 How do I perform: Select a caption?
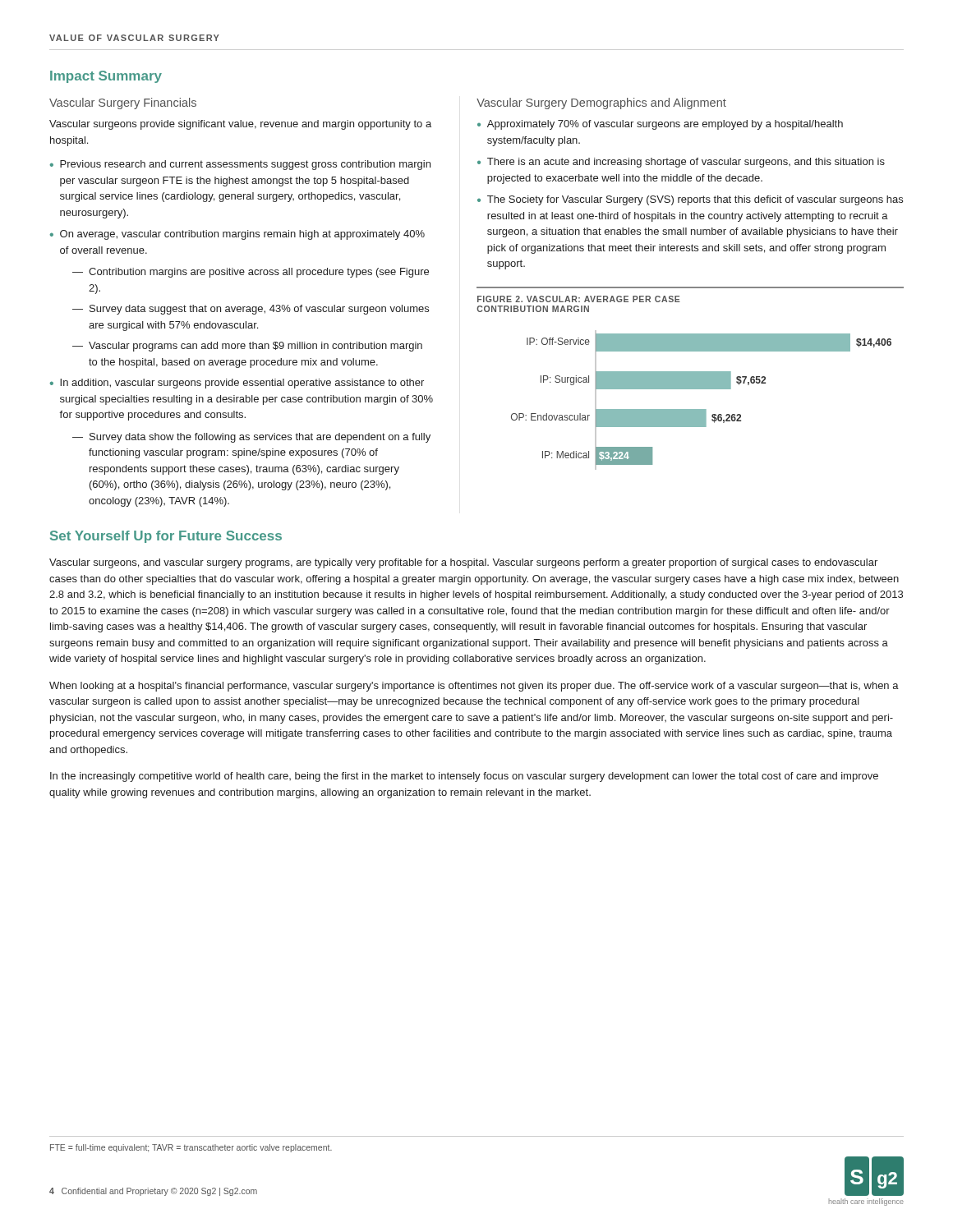(x=579, y=303)
